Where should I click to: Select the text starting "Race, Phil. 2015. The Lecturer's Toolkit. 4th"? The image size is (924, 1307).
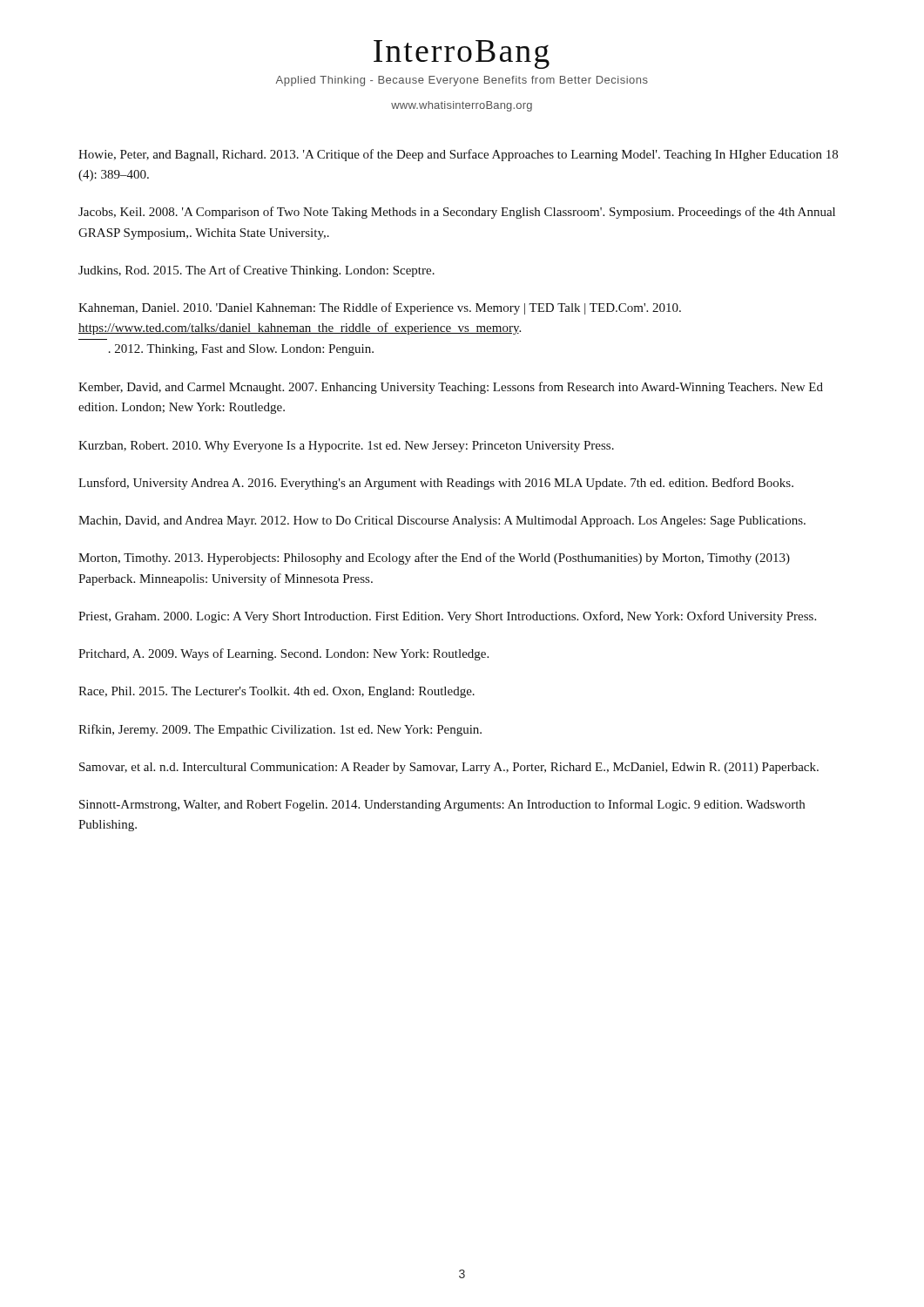tap(277, 691)
